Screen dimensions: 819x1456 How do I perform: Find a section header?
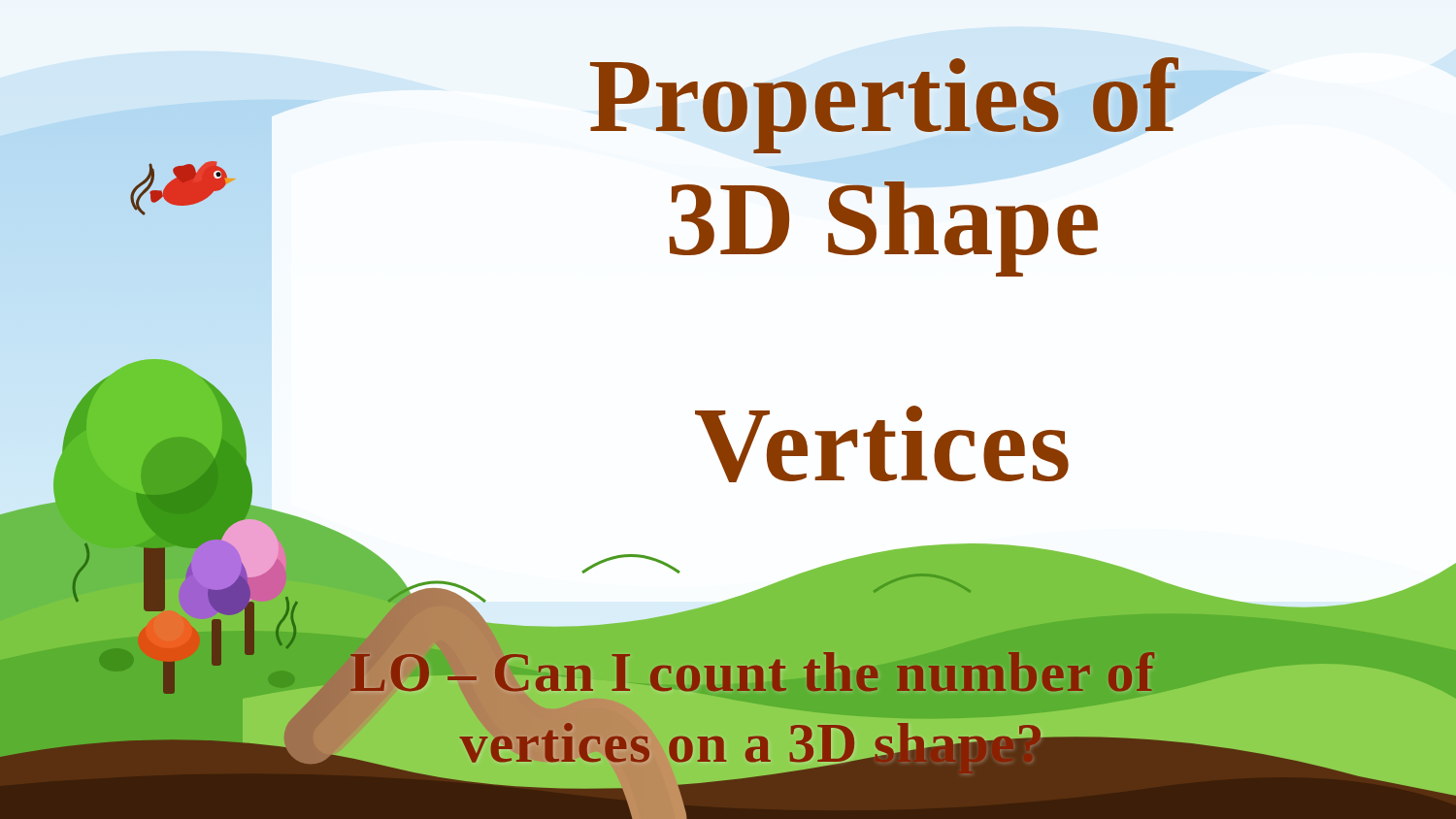(x=883, y=444)
